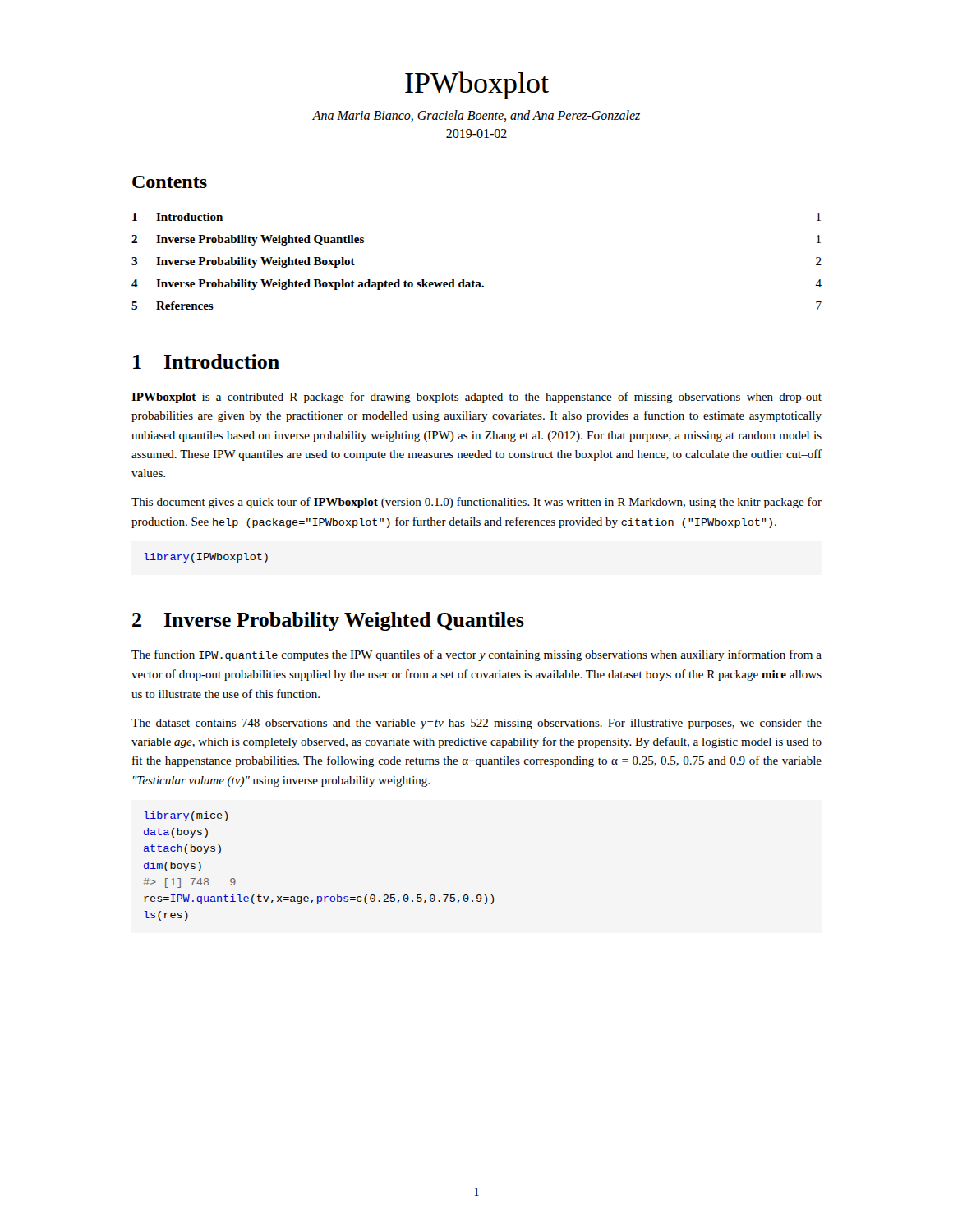Locate the text block that reads "The function IPW.quantile computes"
This screenshot has width=953, height=1232.
(x=476, y=674)
